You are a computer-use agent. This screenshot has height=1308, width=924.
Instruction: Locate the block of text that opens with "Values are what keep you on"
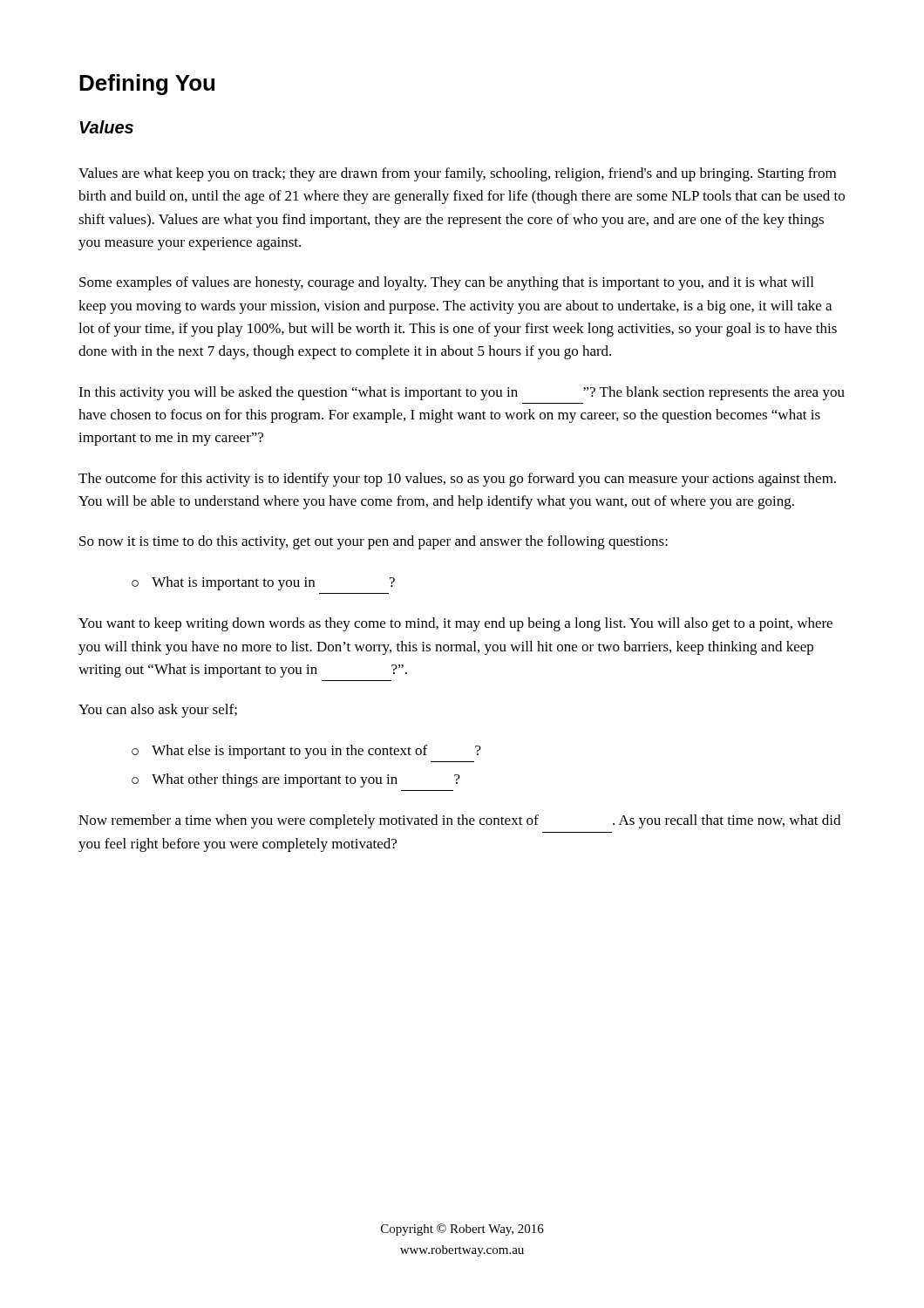coord(462,208)
